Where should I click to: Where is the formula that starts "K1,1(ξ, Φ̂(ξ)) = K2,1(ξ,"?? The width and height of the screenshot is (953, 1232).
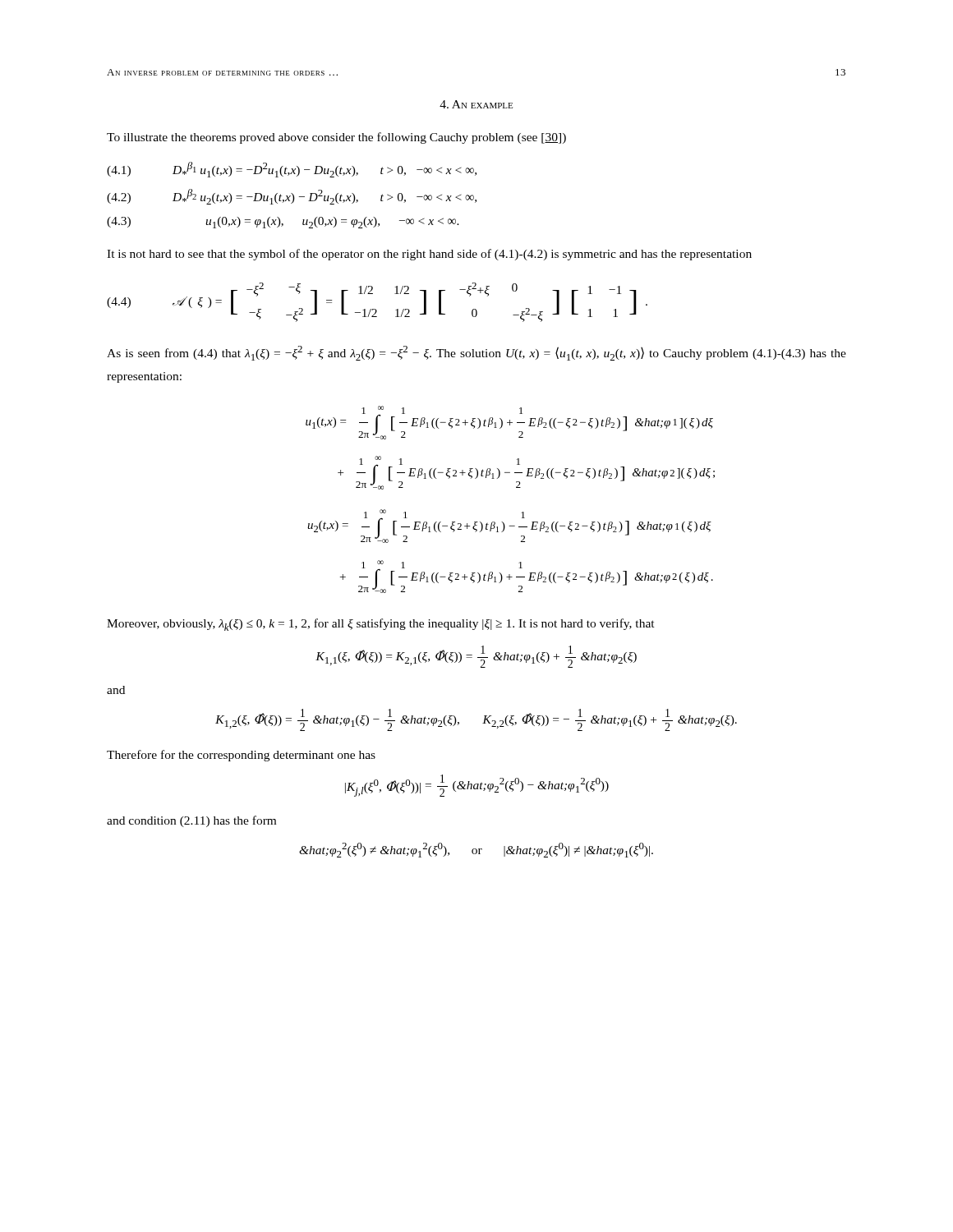pos(476,658)
